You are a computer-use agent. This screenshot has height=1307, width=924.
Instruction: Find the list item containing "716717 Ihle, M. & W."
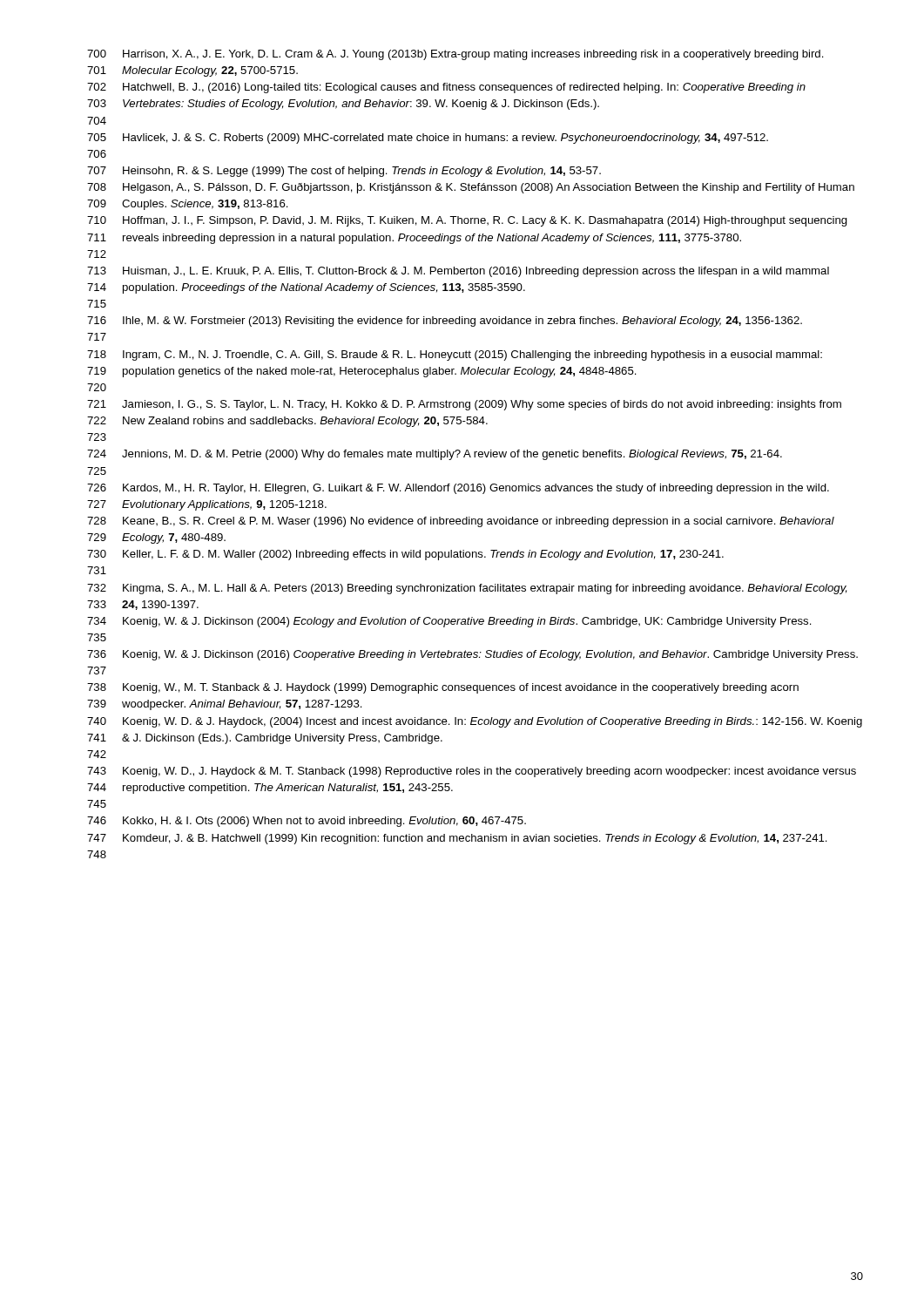click(462, 329)
